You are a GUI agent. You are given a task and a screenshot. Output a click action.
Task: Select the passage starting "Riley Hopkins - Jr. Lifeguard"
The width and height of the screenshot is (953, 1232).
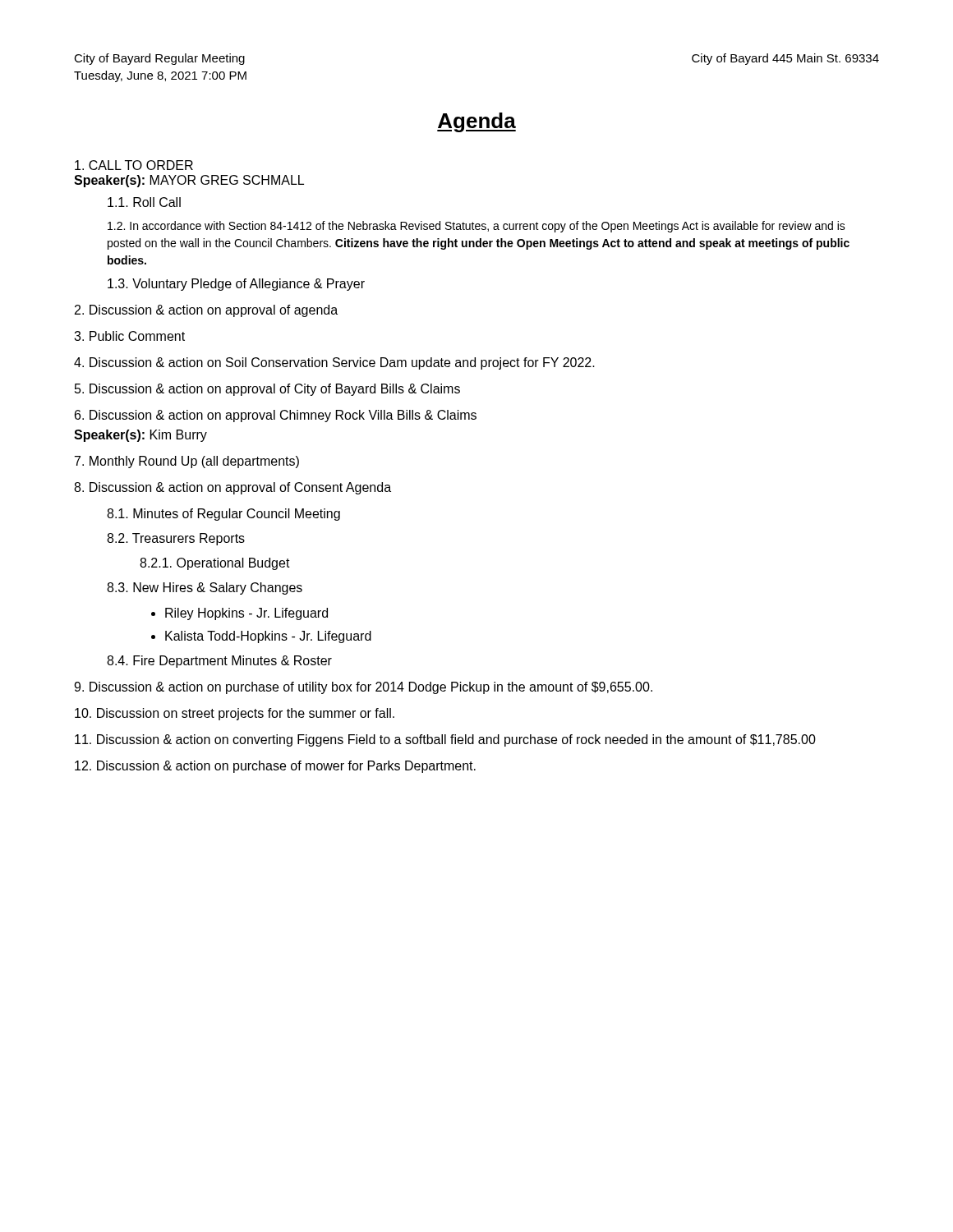point(246,613)
